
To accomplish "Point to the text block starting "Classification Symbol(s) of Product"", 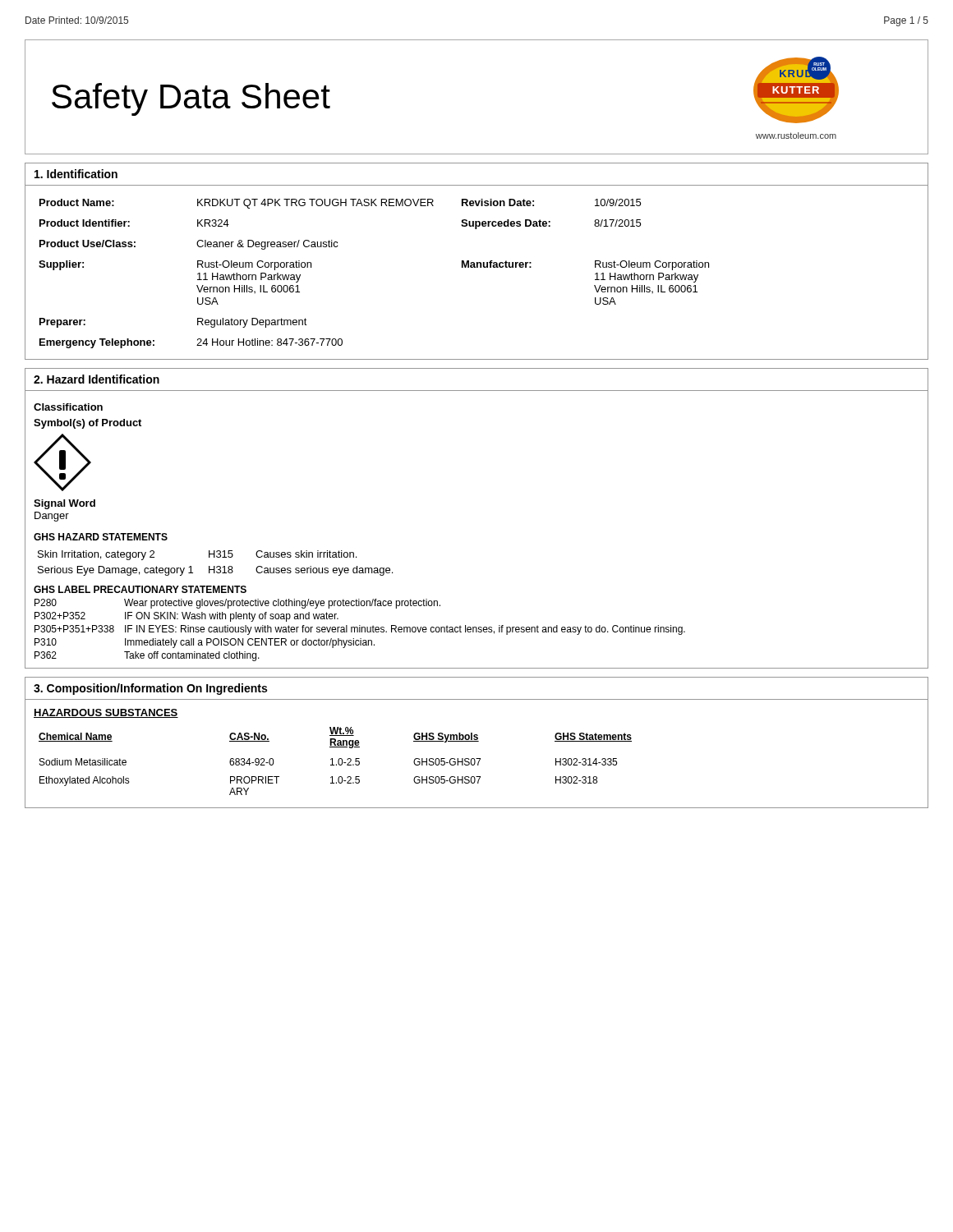I will pyautogui.click(x=68, y=407).
